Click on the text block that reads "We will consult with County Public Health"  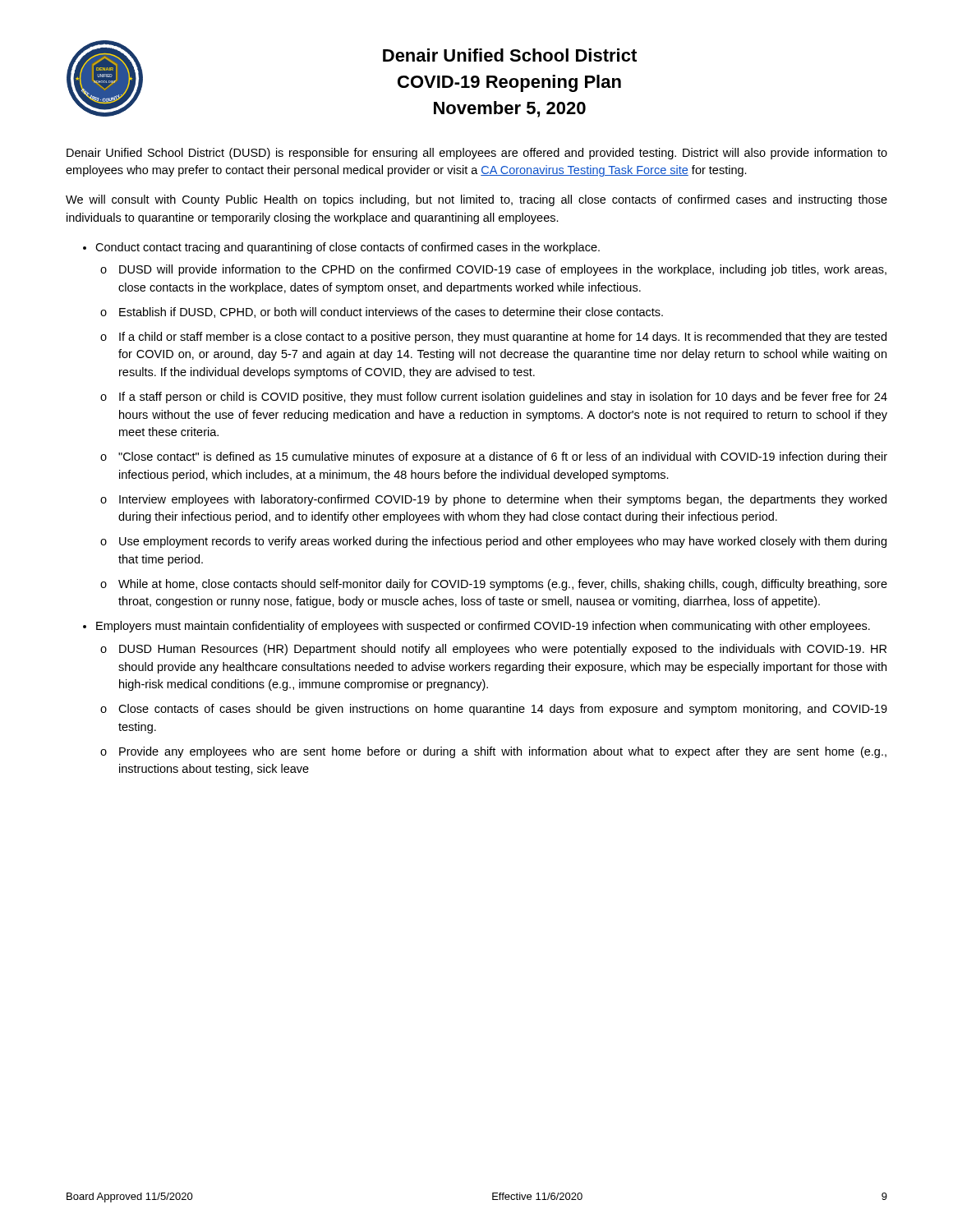(476, 209)
